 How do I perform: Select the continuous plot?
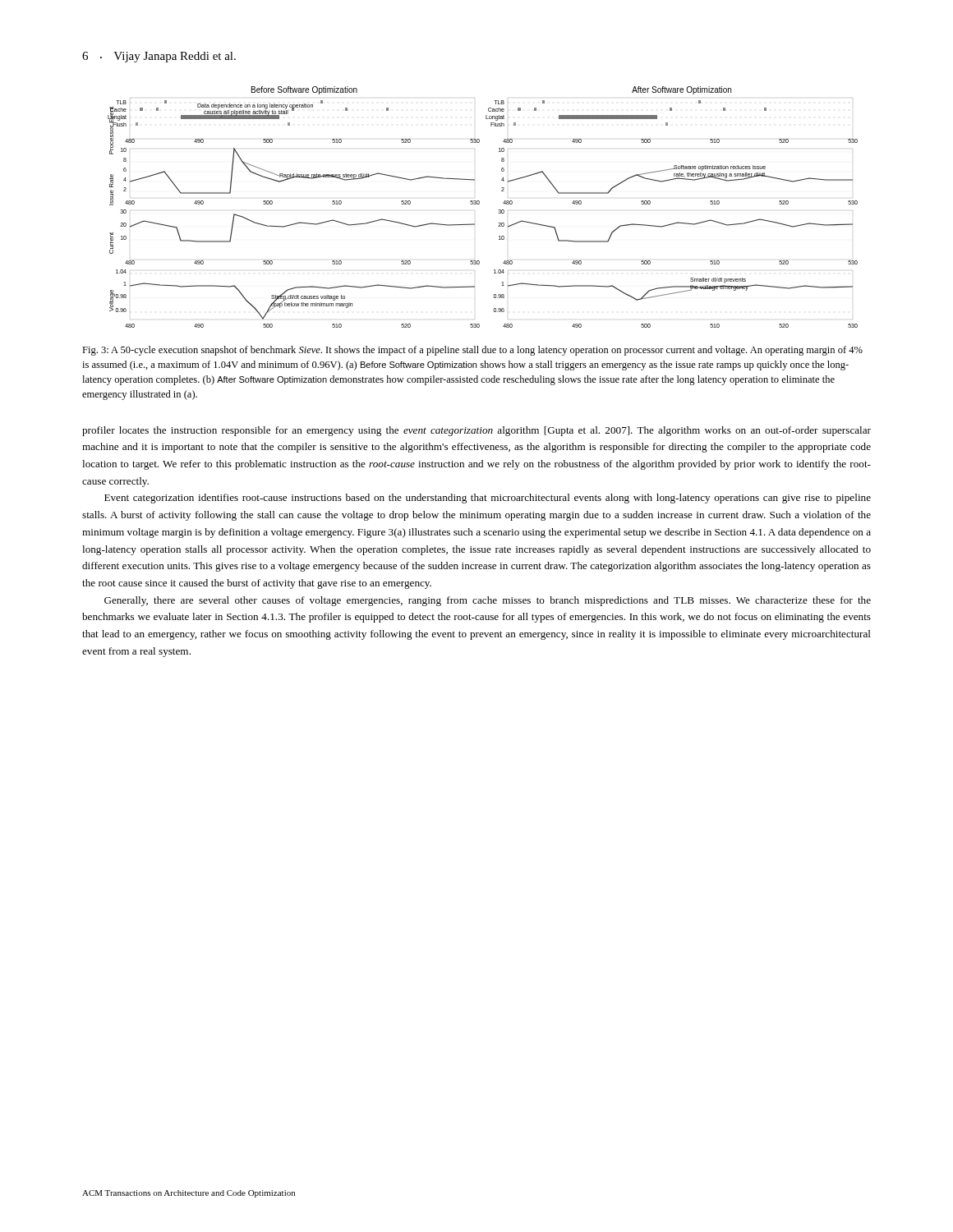tap(476, 210)
